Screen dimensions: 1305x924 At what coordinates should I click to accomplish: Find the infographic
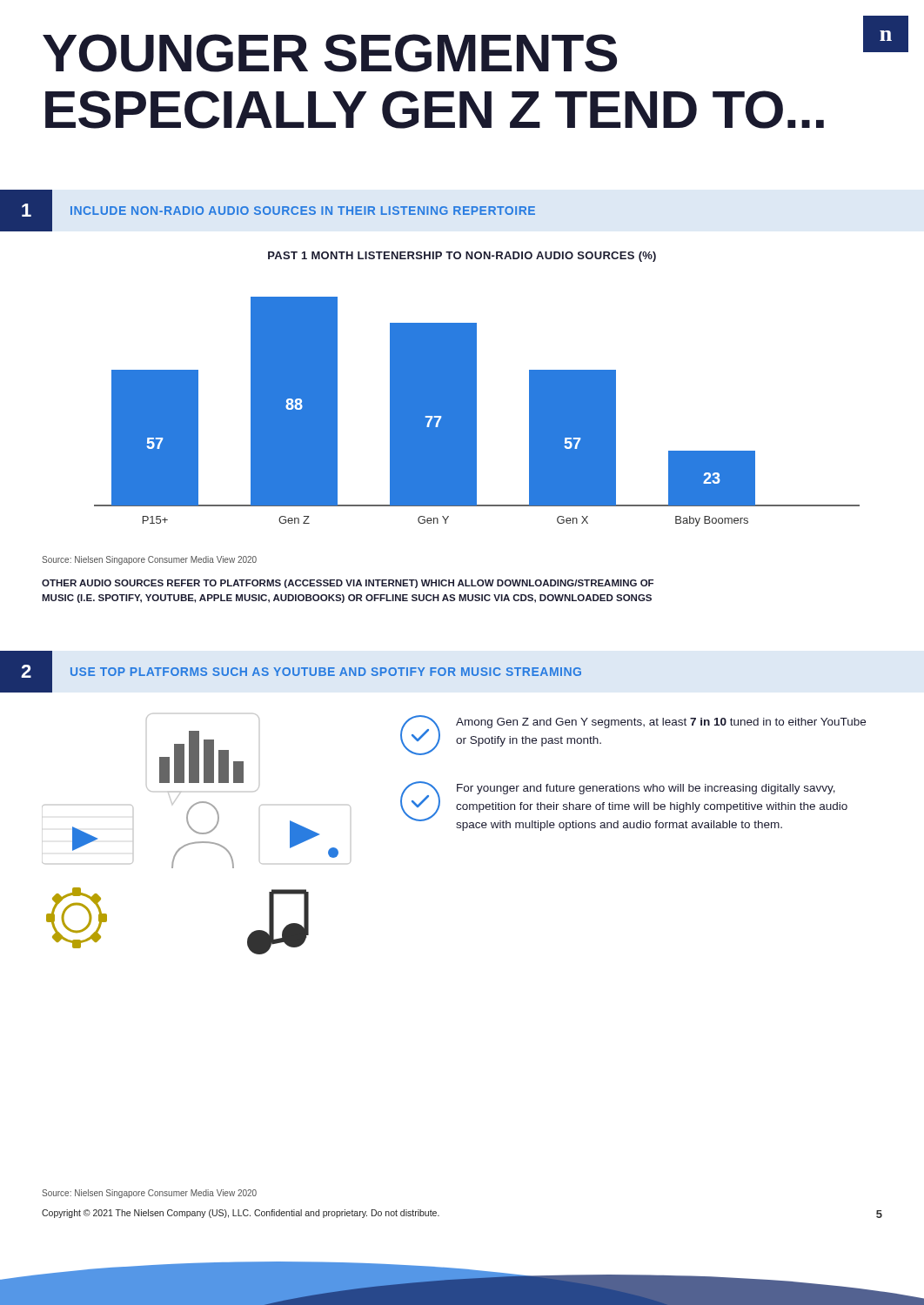click(203, 831)
